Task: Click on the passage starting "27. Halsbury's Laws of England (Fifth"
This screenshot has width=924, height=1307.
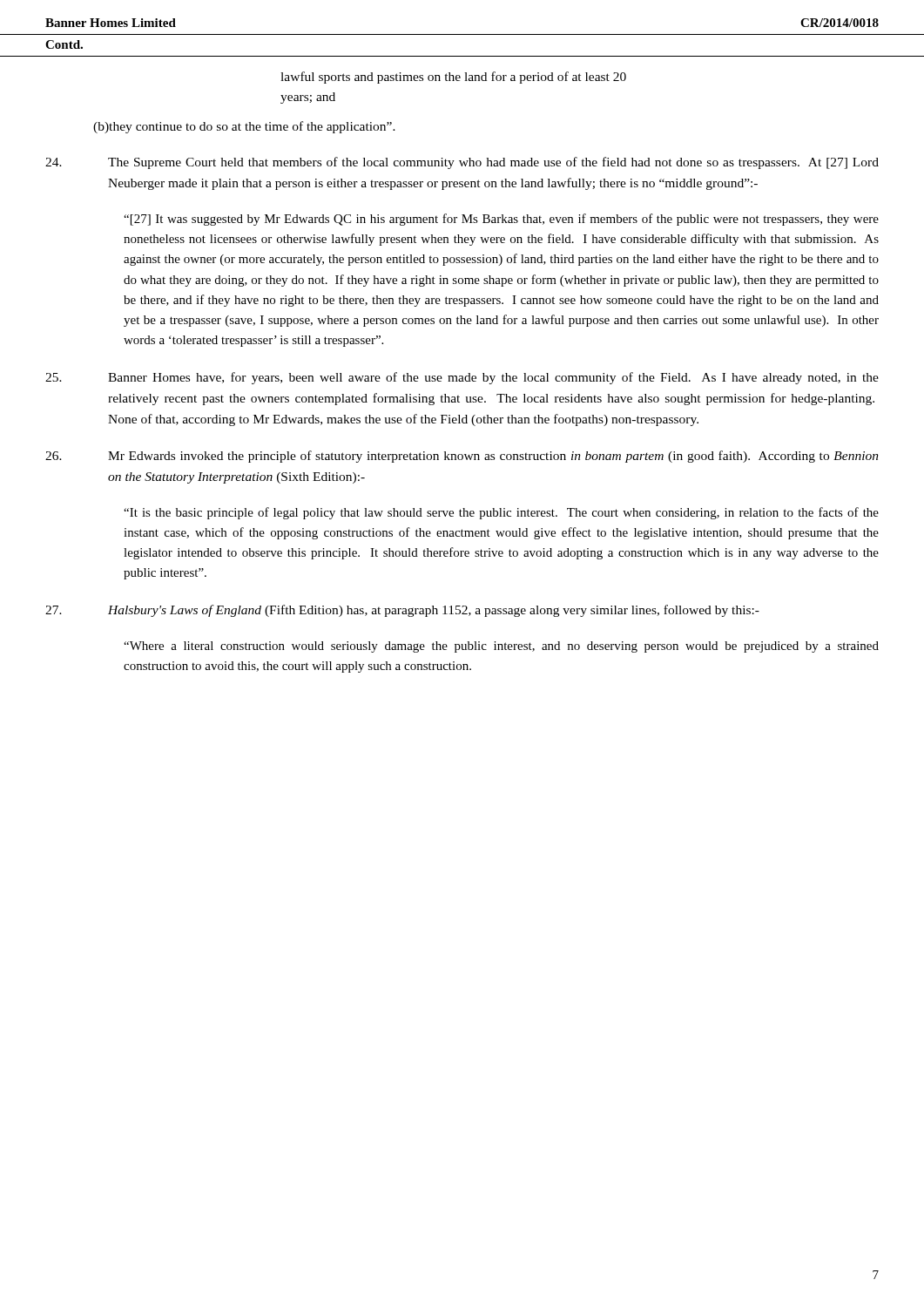Action: coord(462,610)
